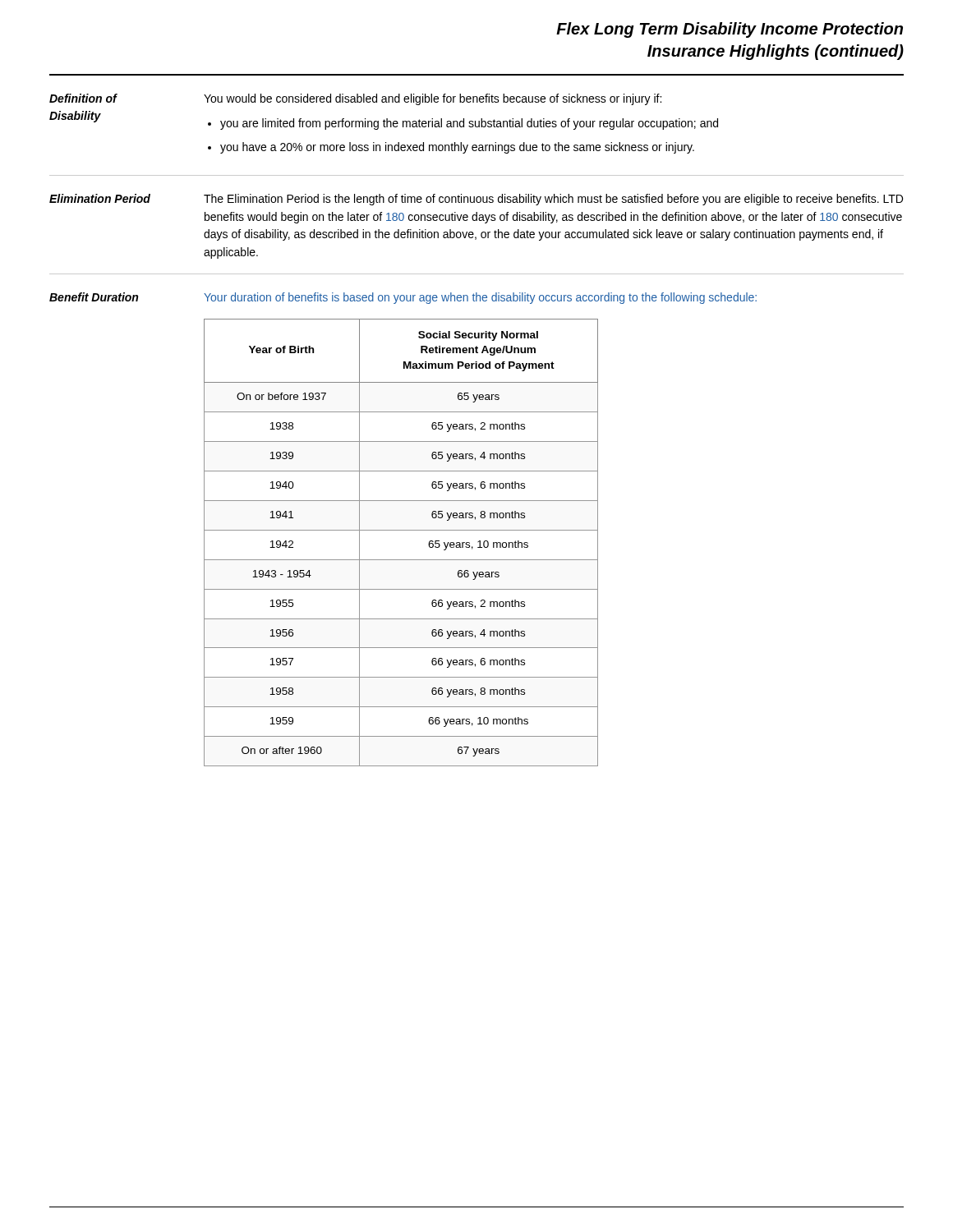Image resolution: width=953 pixels, height=1232 pixels.
Task: Locate the block of text that opens with "Your duration of benefits is based"
Action: (481, 297)
